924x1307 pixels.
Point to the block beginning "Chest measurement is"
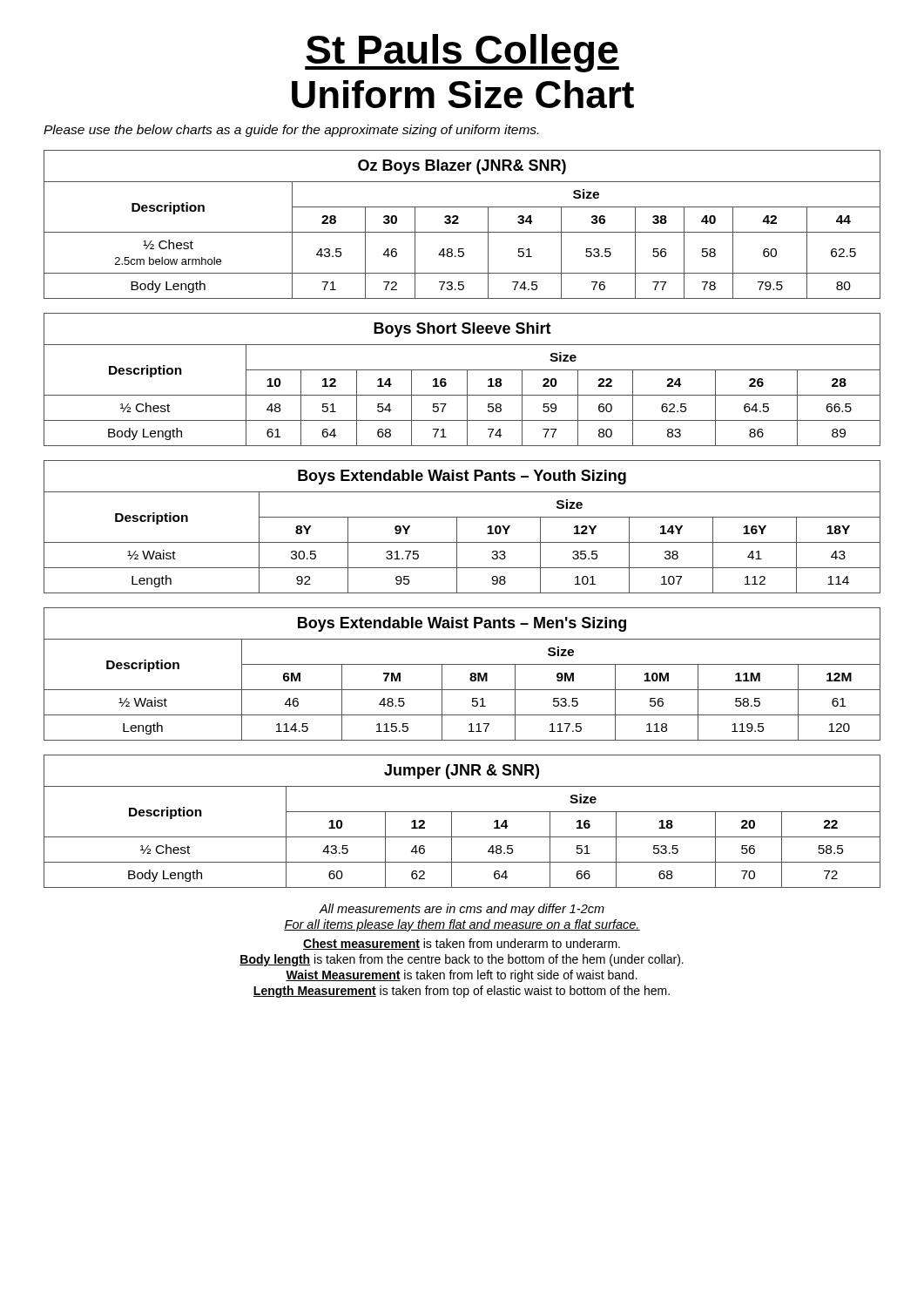pos(462,944)
